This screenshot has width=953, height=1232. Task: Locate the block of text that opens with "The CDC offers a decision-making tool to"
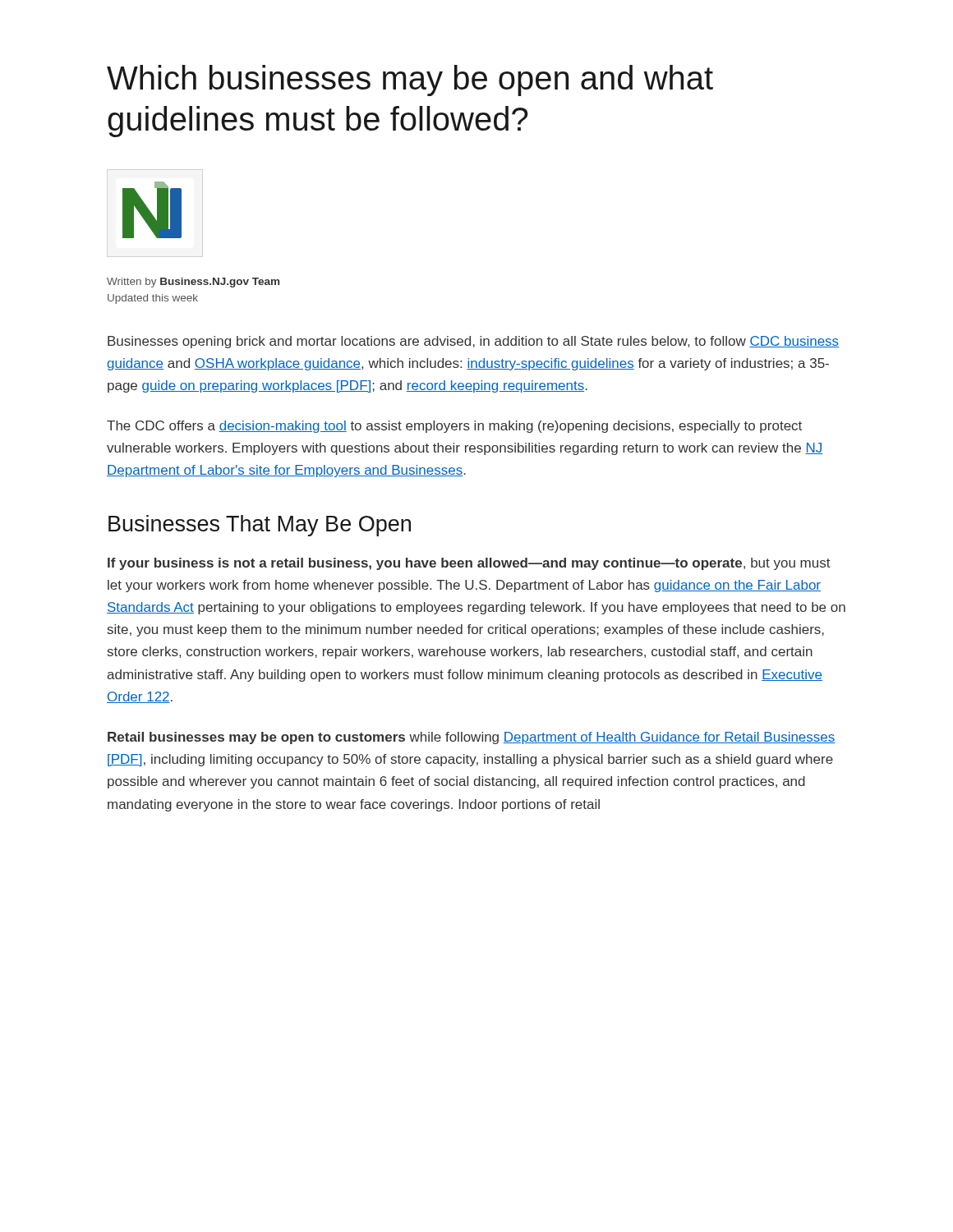465,448
